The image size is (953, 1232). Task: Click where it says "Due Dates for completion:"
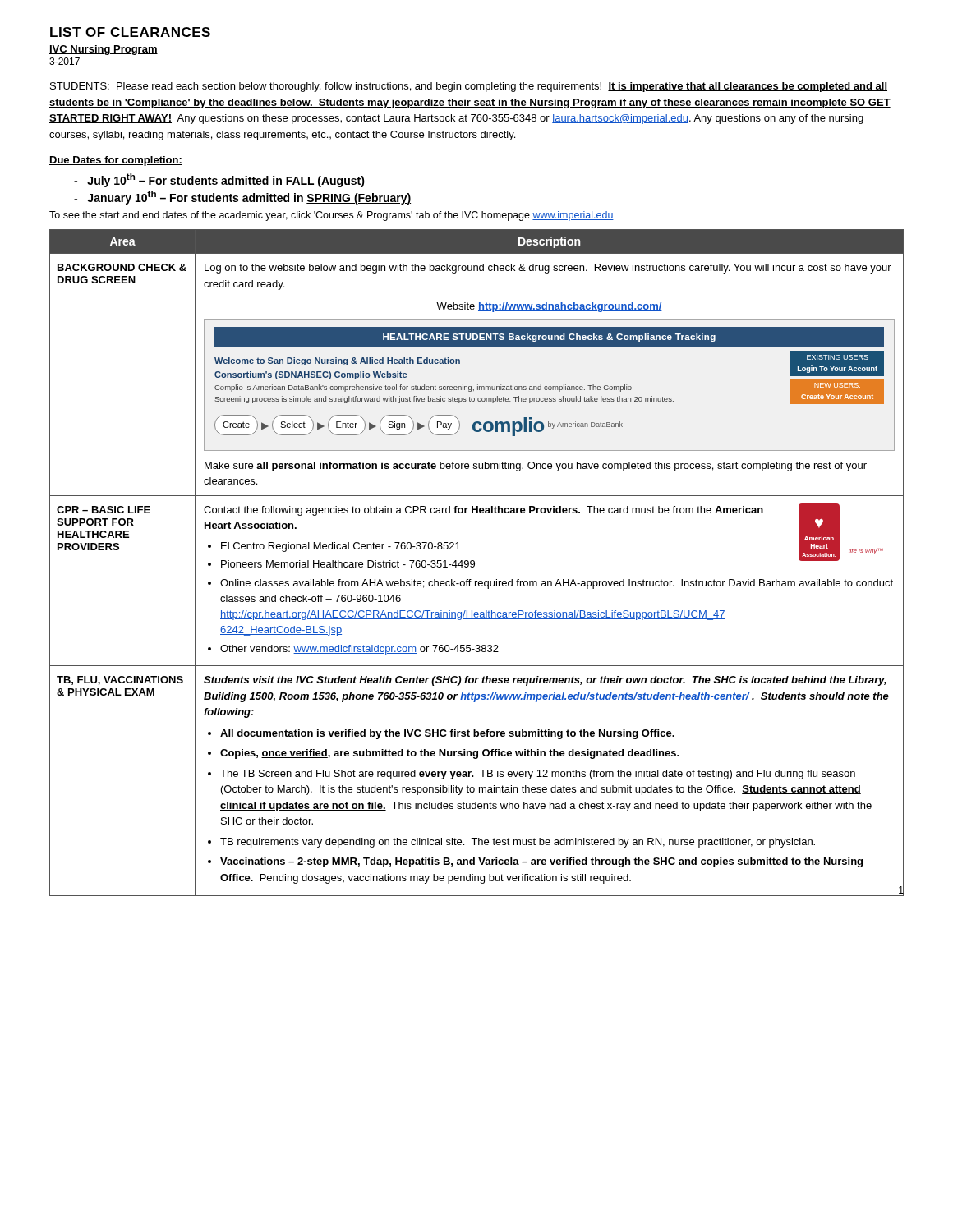[116, 161]
